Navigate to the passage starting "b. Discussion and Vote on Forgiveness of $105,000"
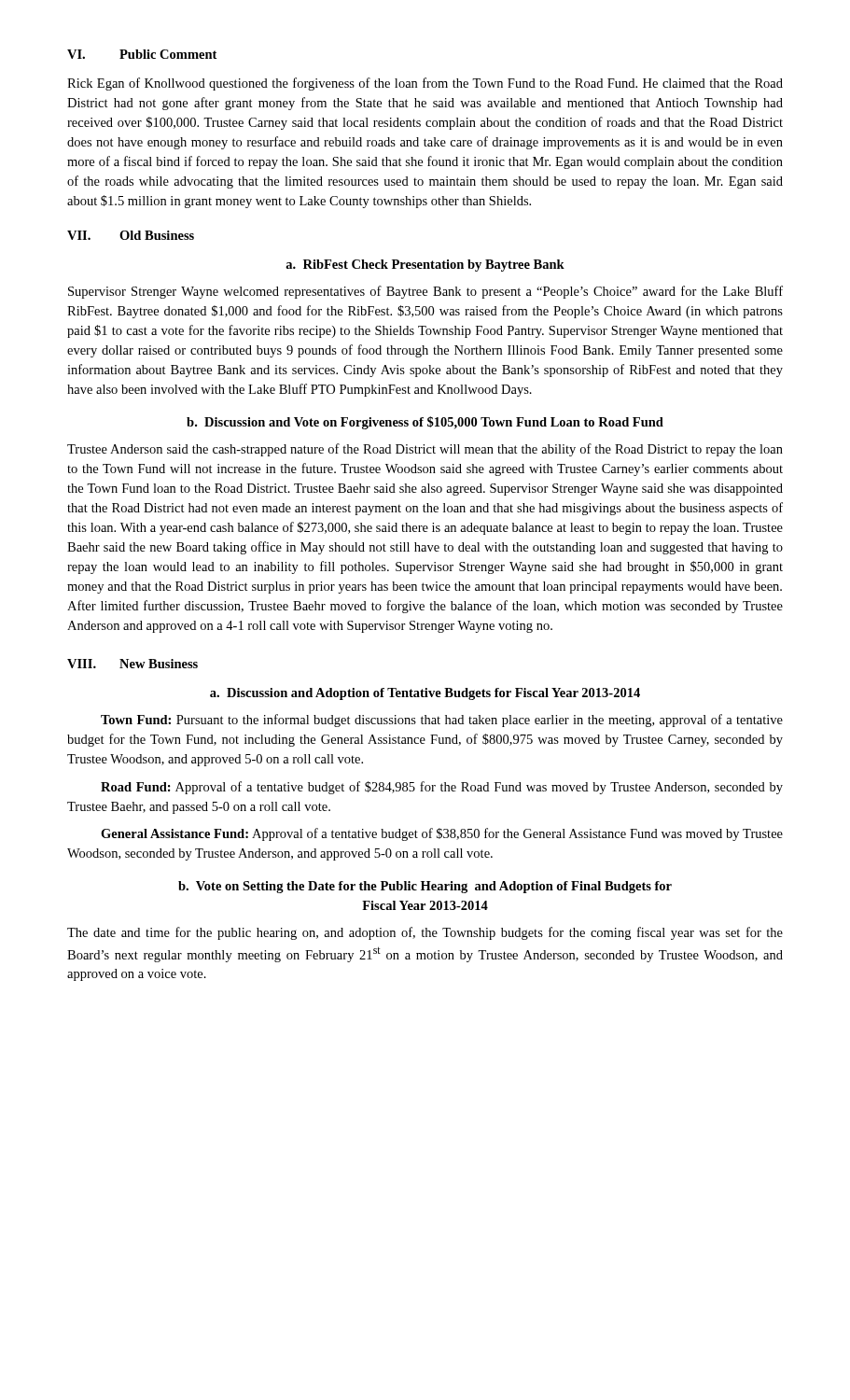The height and width of the screenshot is (1400, 850). [x=425, y=422]
